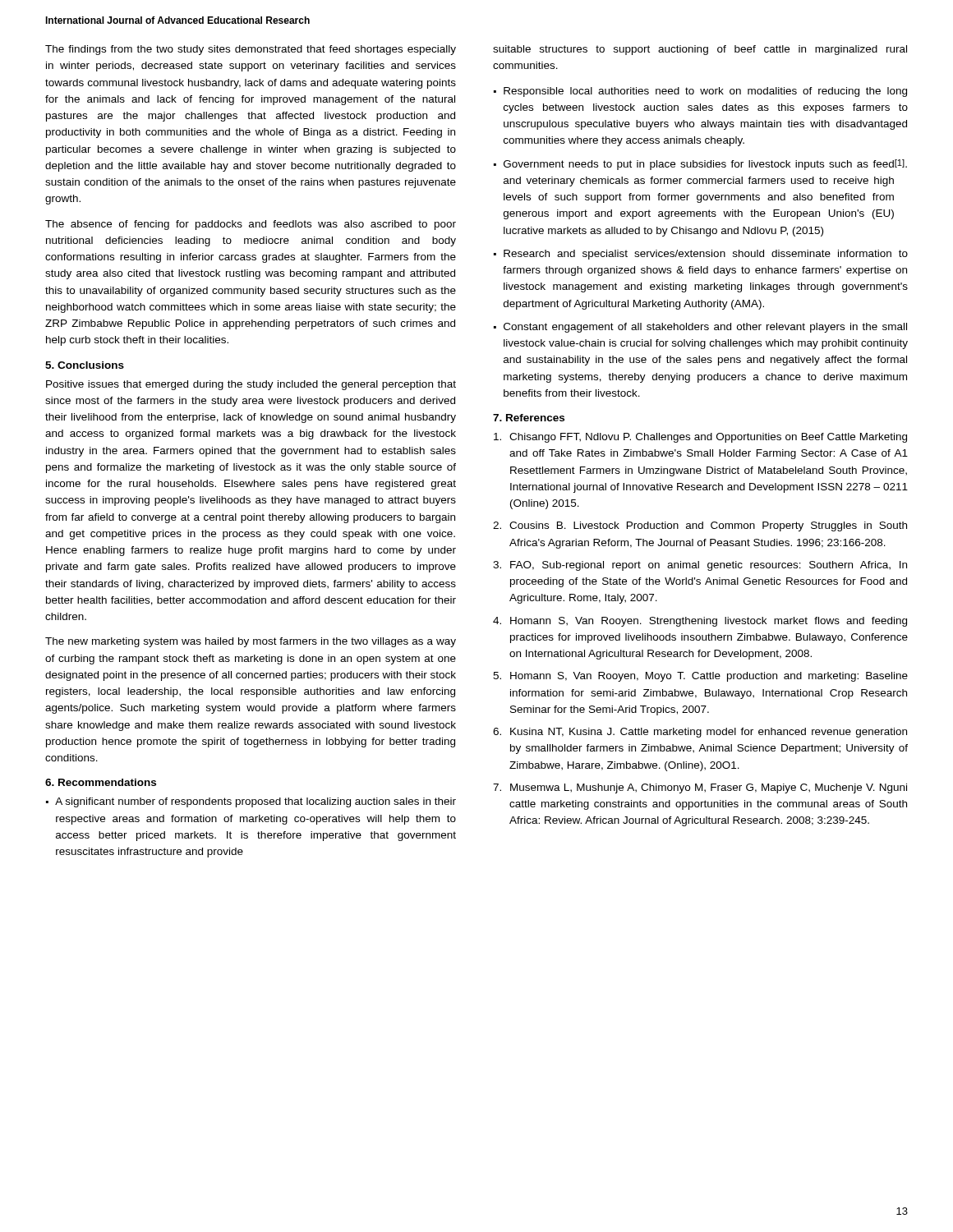
Task: Select the list item that reads "2.Cousins B. Livestock Production and Common Property"
Action: pos(700,534)
